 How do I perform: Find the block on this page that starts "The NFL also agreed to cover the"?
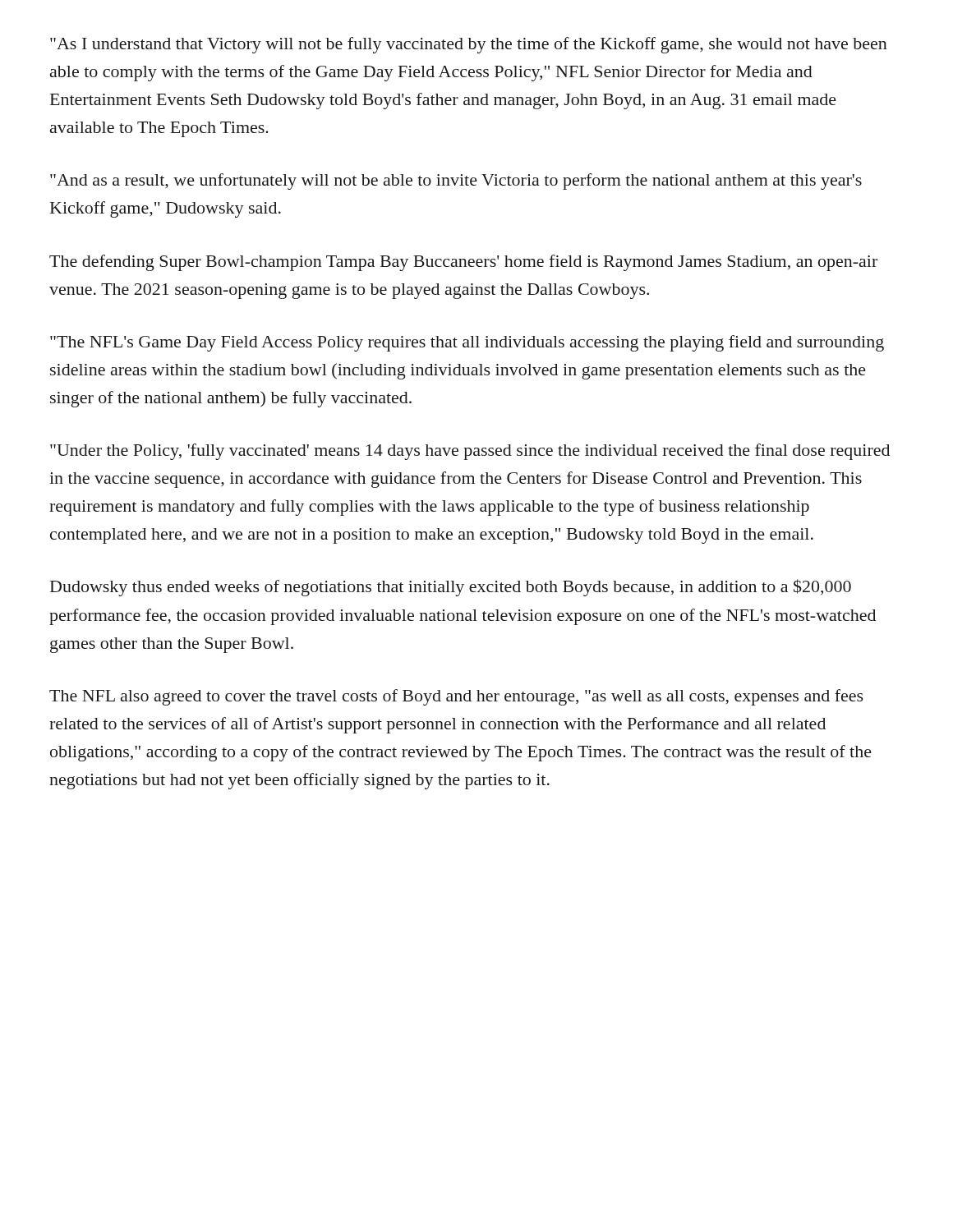tap(460, 737)
